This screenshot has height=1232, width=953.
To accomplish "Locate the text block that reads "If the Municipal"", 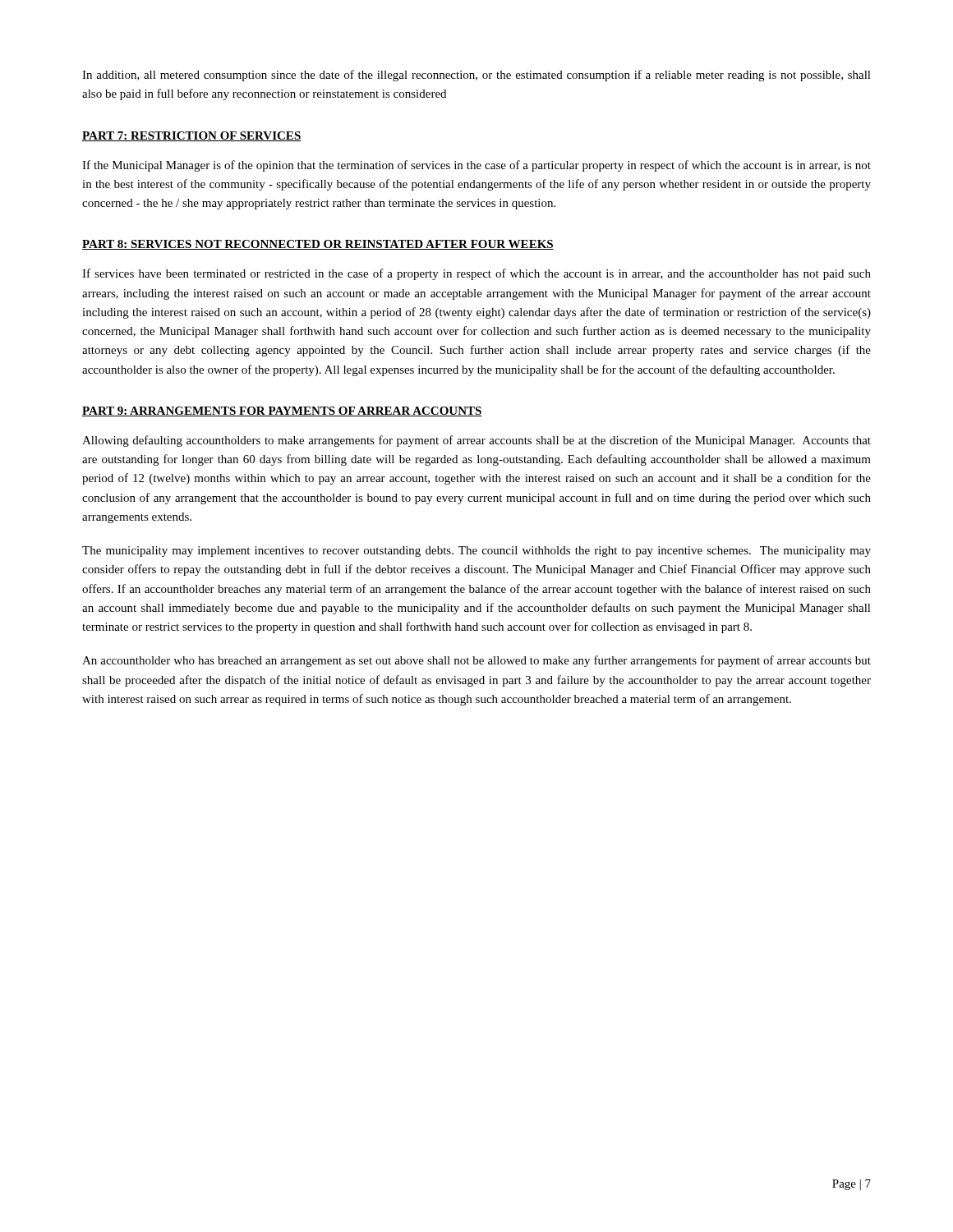I will click(x=476, y=184).
